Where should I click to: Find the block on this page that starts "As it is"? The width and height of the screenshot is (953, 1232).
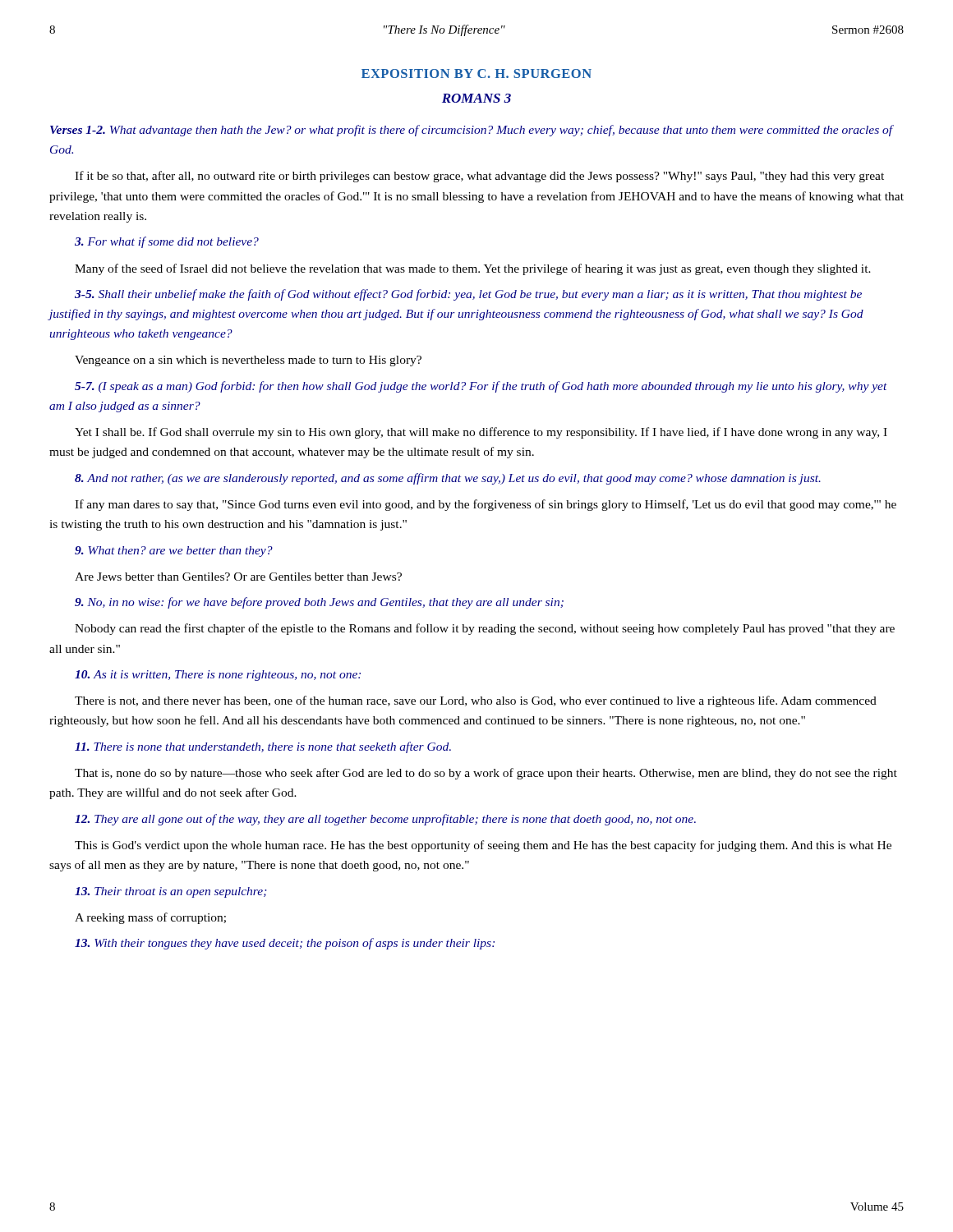[x=218, y=674]
